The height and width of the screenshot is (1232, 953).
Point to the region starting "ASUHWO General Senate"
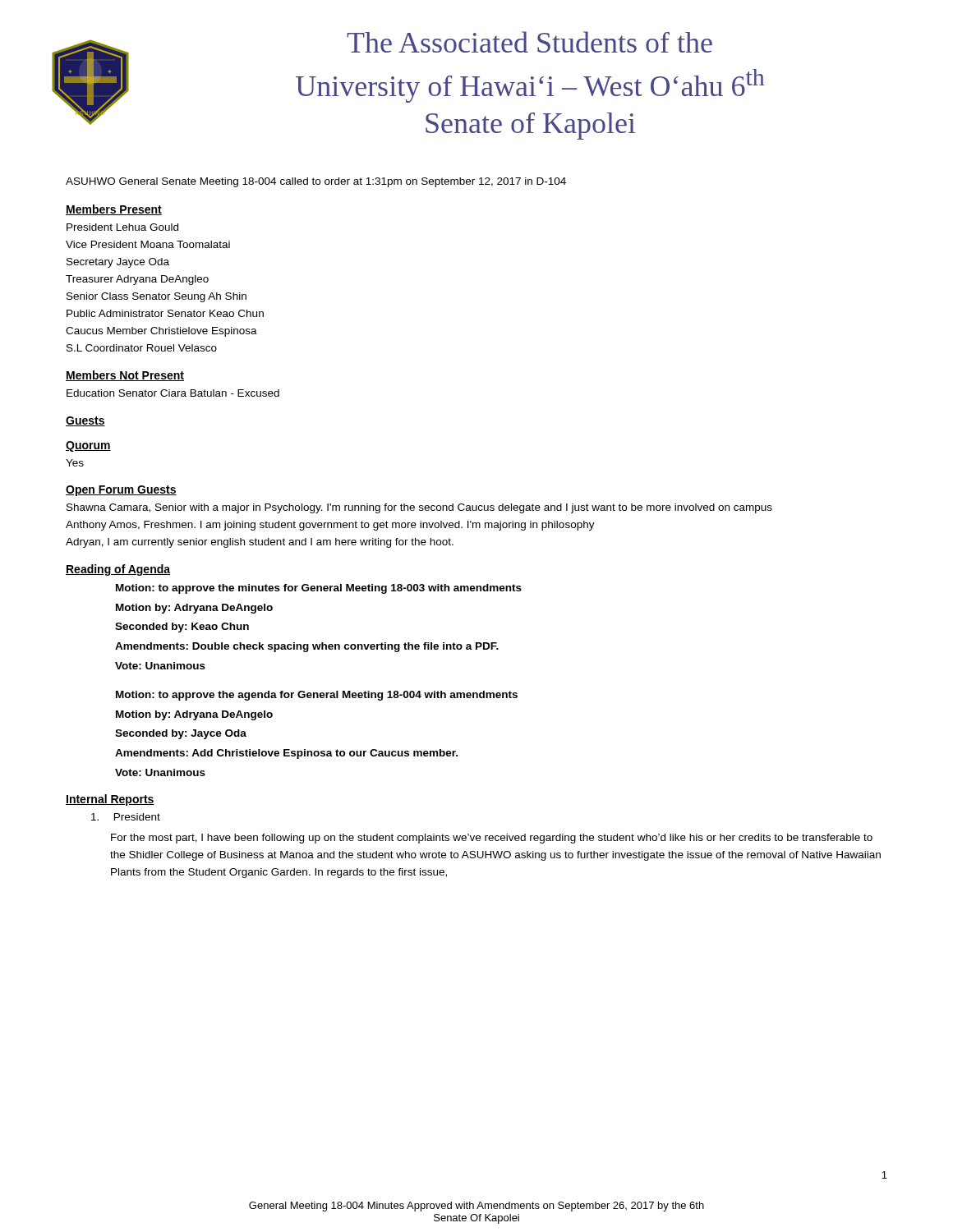pos(316,181)
